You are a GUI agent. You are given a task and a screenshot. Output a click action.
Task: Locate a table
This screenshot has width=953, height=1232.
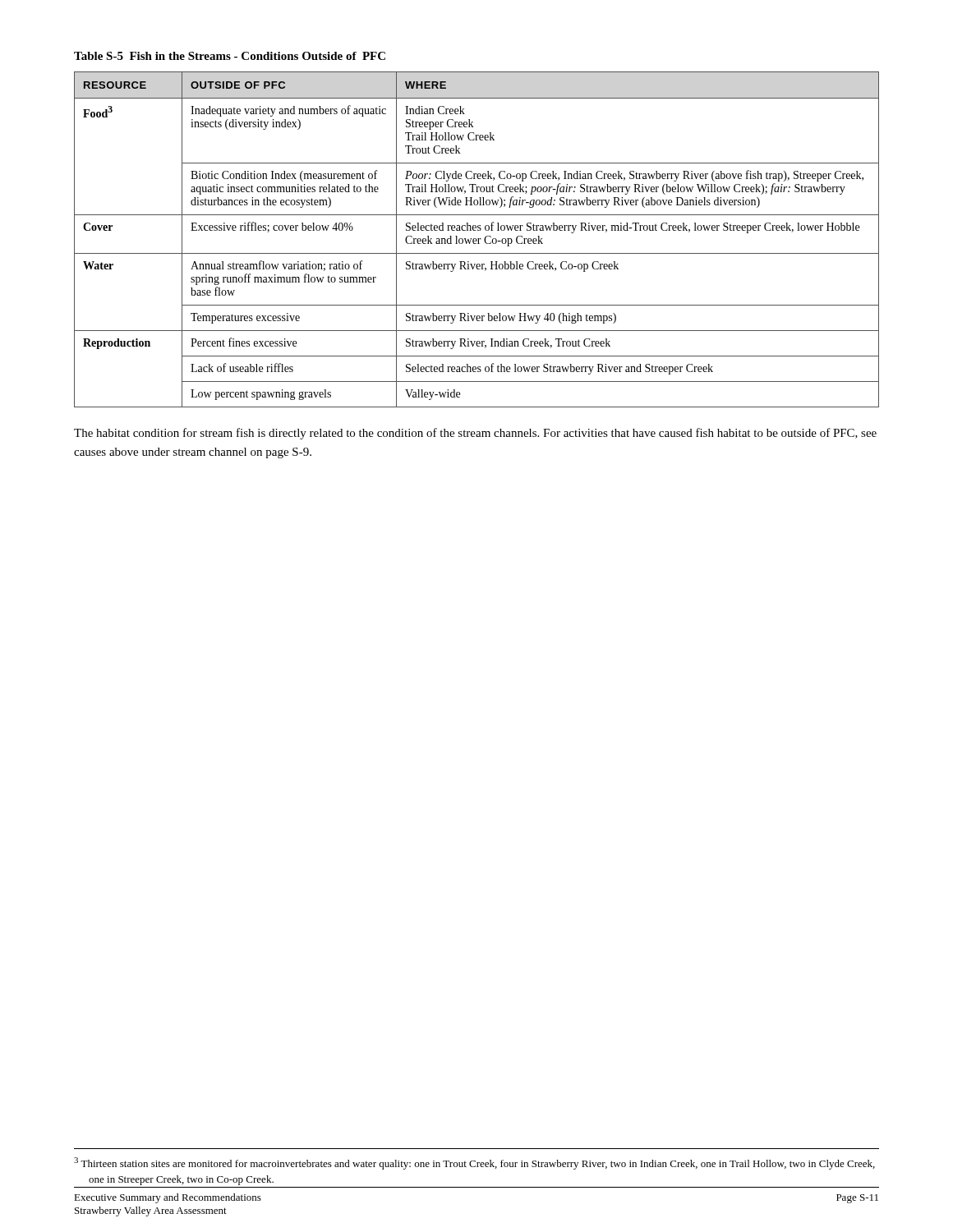(476, 239)
